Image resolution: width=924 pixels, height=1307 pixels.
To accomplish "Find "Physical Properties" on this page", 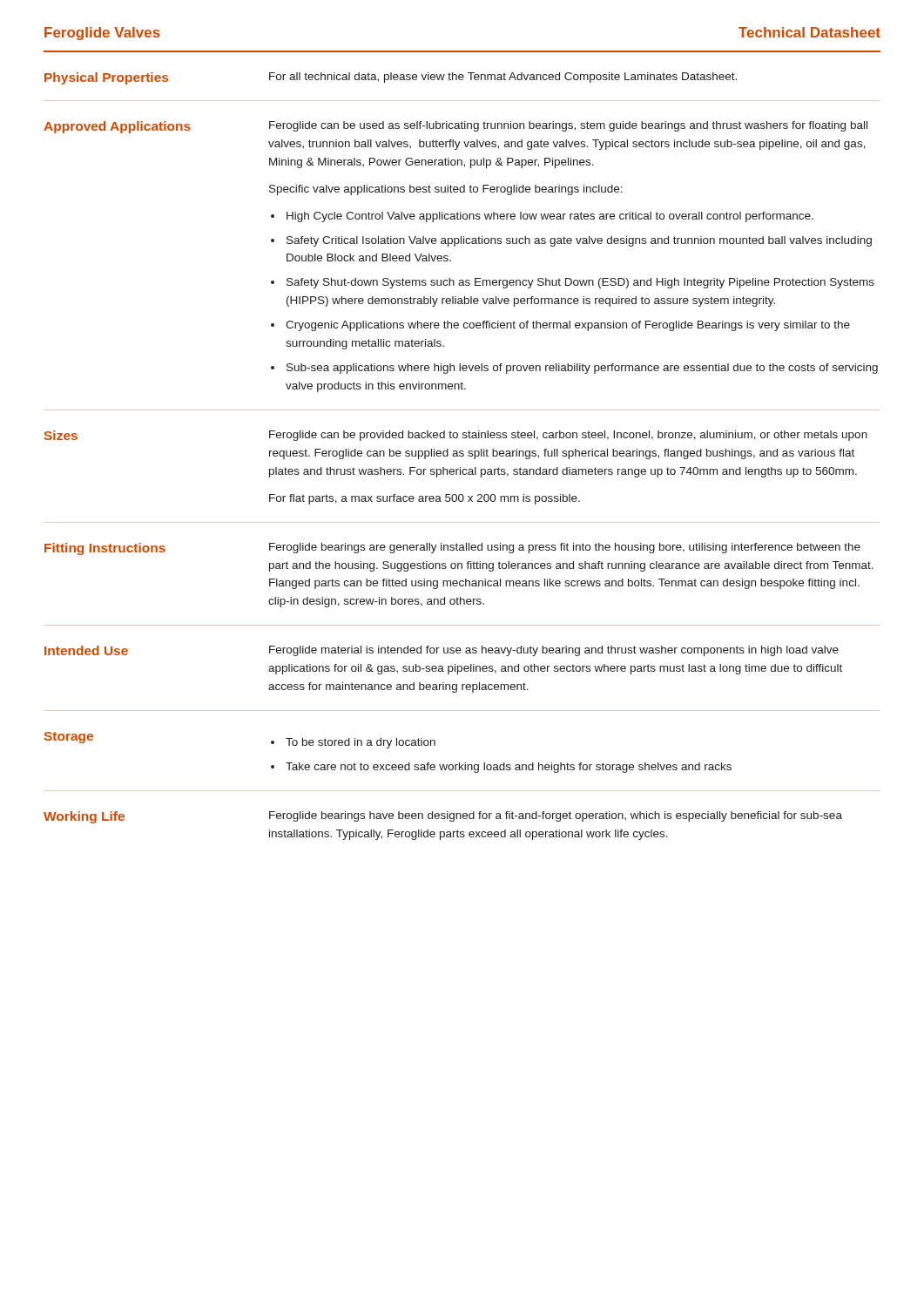I will (106, 77).
